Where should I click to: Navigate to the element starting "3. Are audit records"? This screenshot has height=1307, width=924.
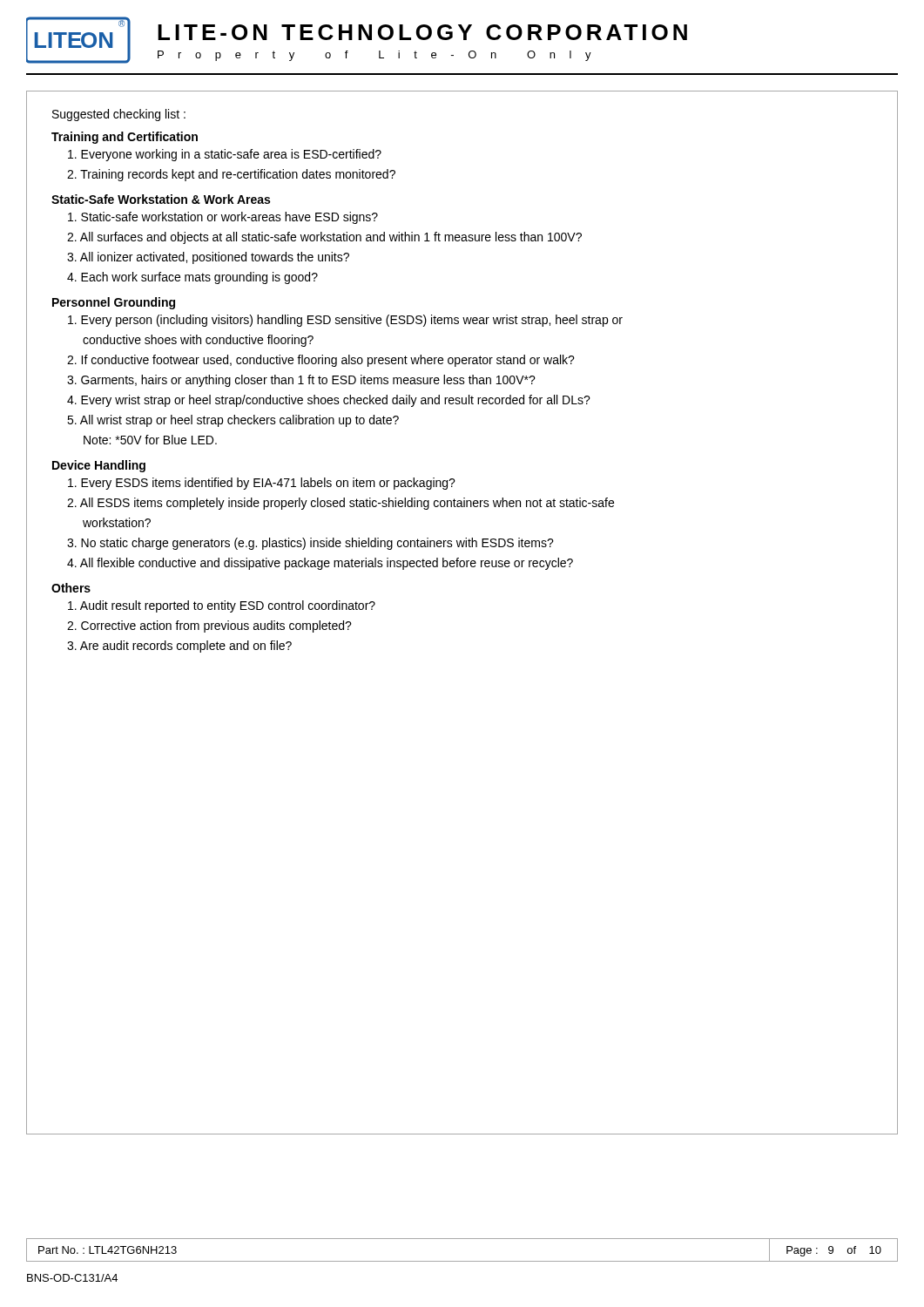pos(180,646)
